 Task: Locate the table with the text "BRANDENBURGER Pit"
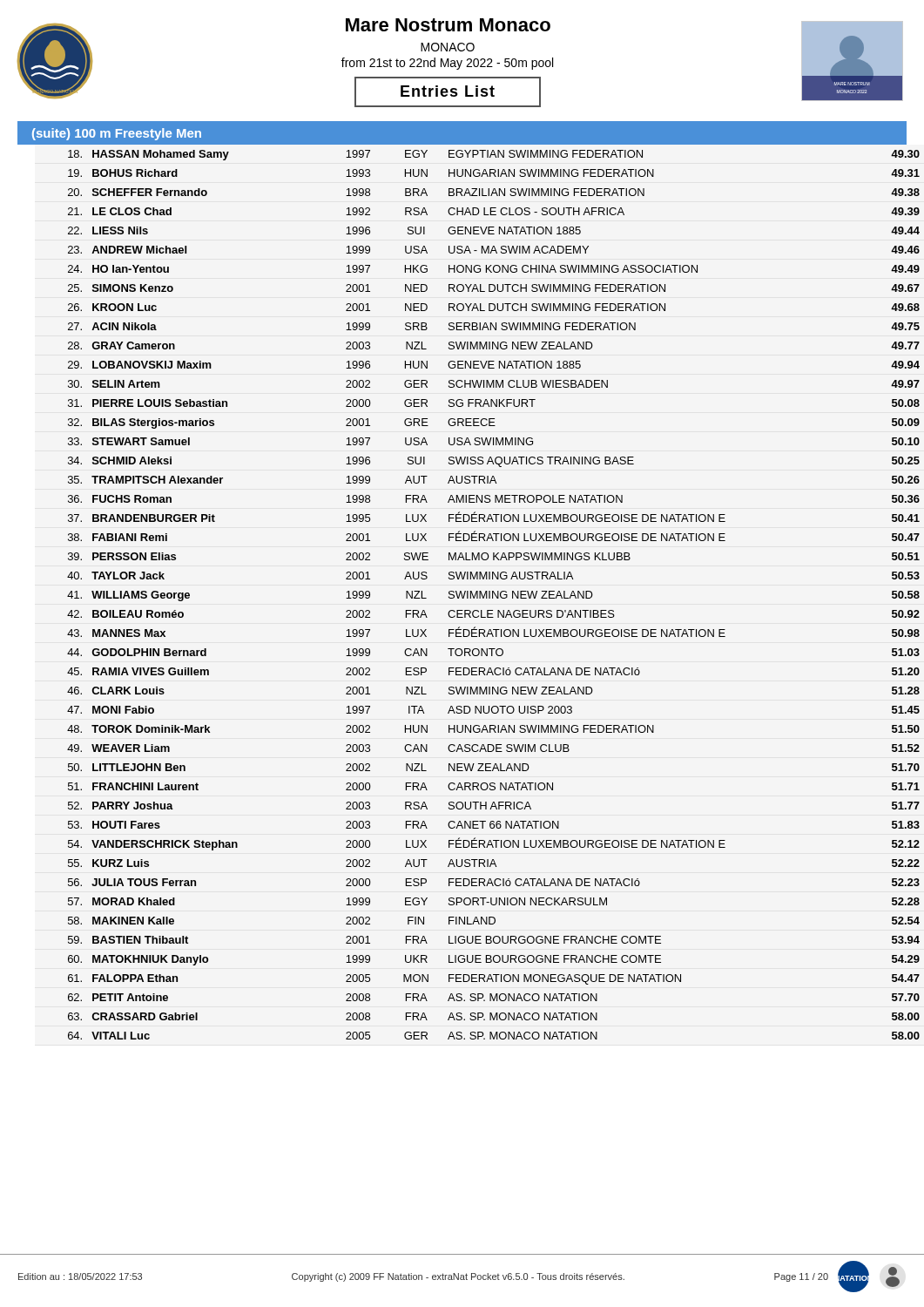462,595
